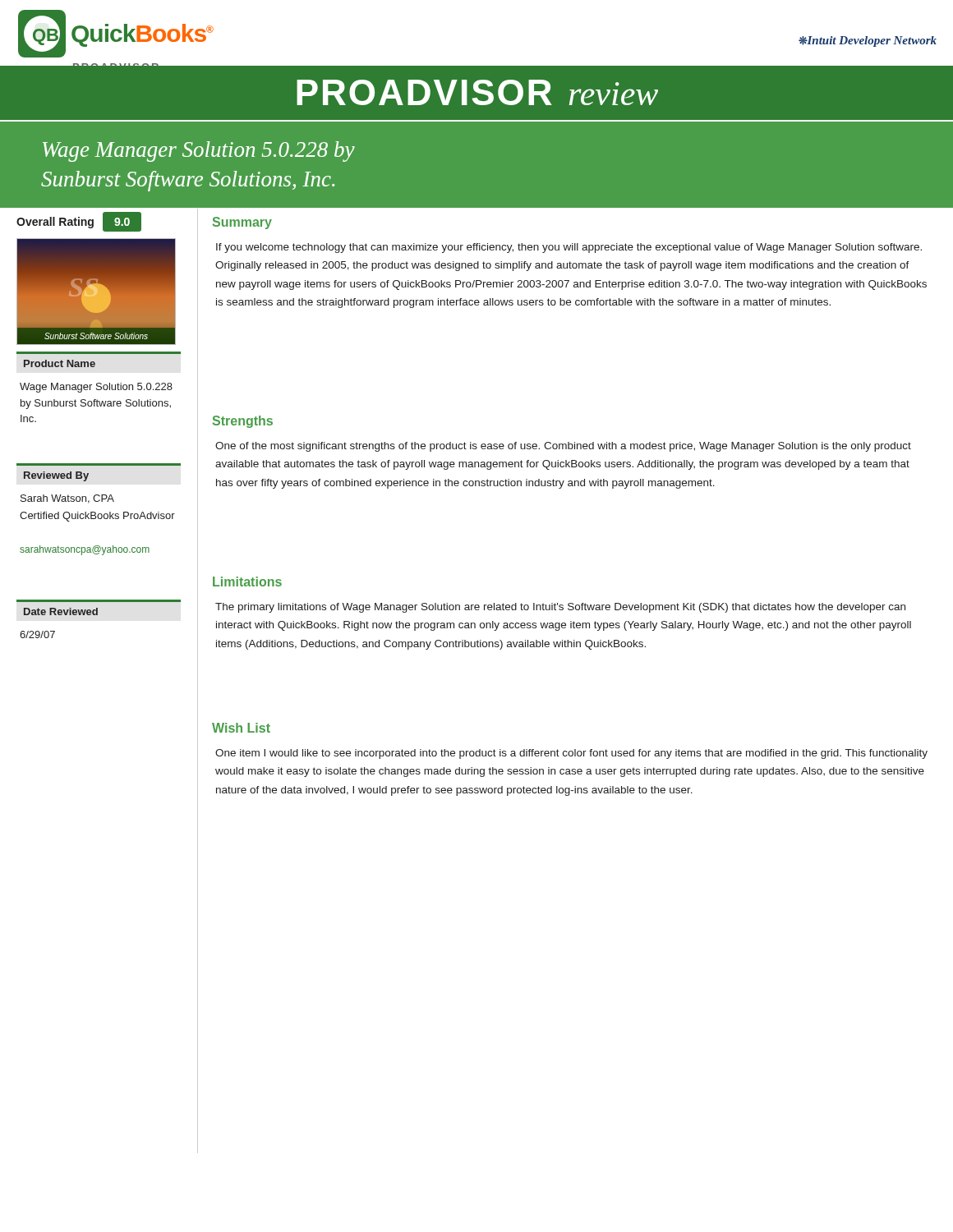This screenshot has height=1232, width=953.
Task: Locate the illustration
Action: [96, 292]
